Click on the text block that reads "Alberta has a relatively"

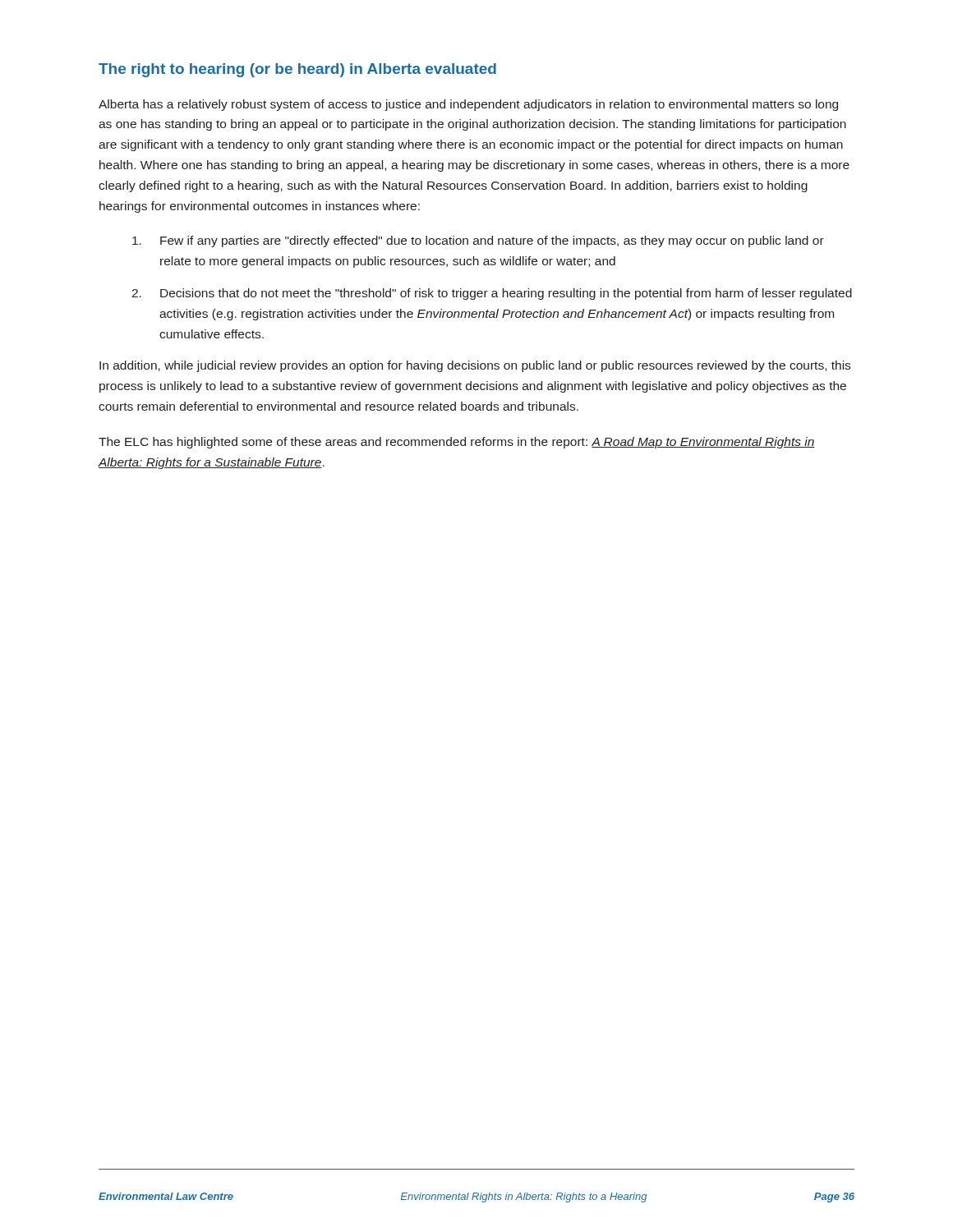(474, 155)
